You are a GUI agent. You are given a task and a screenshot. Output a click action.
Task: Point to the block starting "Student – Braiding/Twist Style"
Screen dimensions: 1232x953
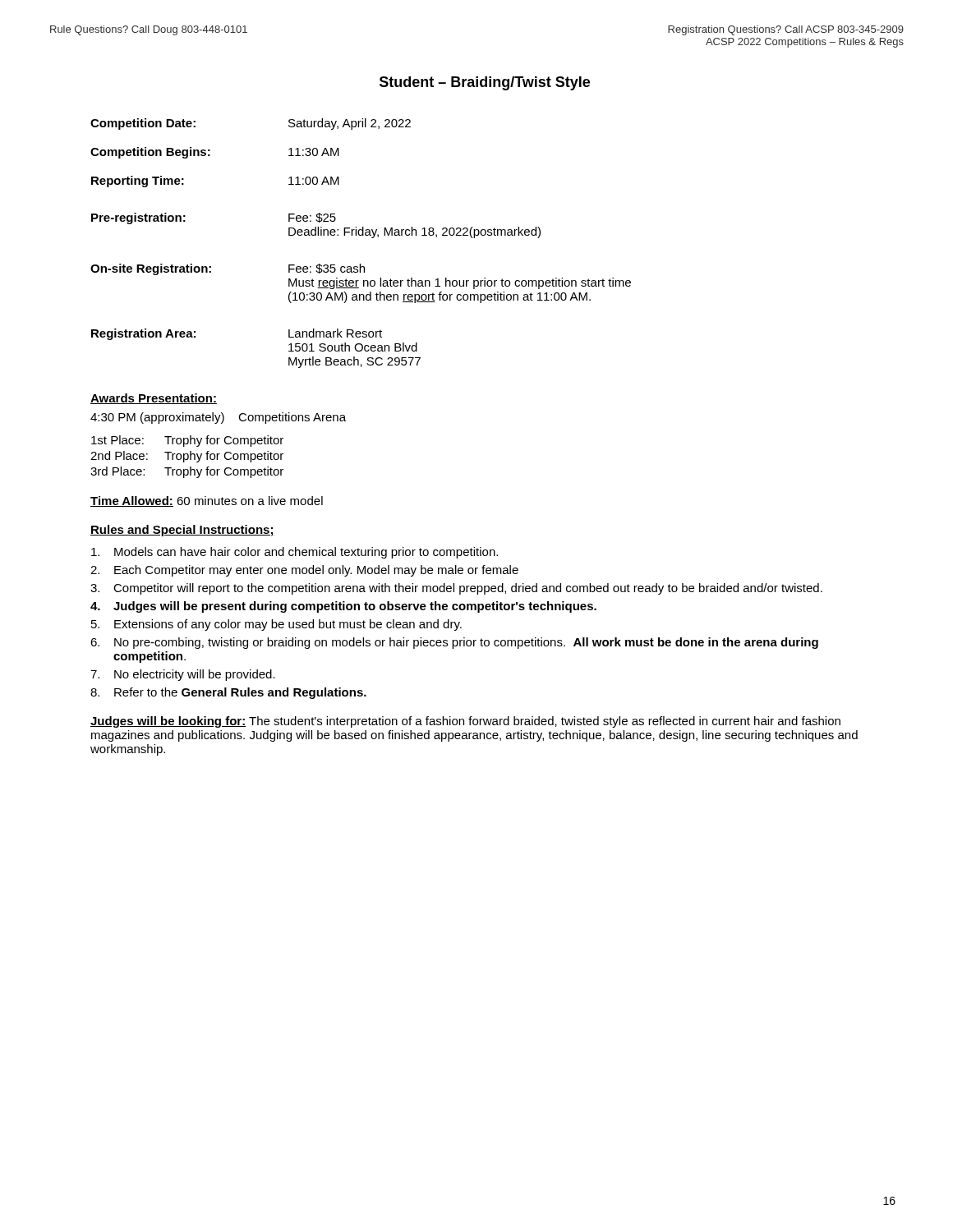[485, 82]
